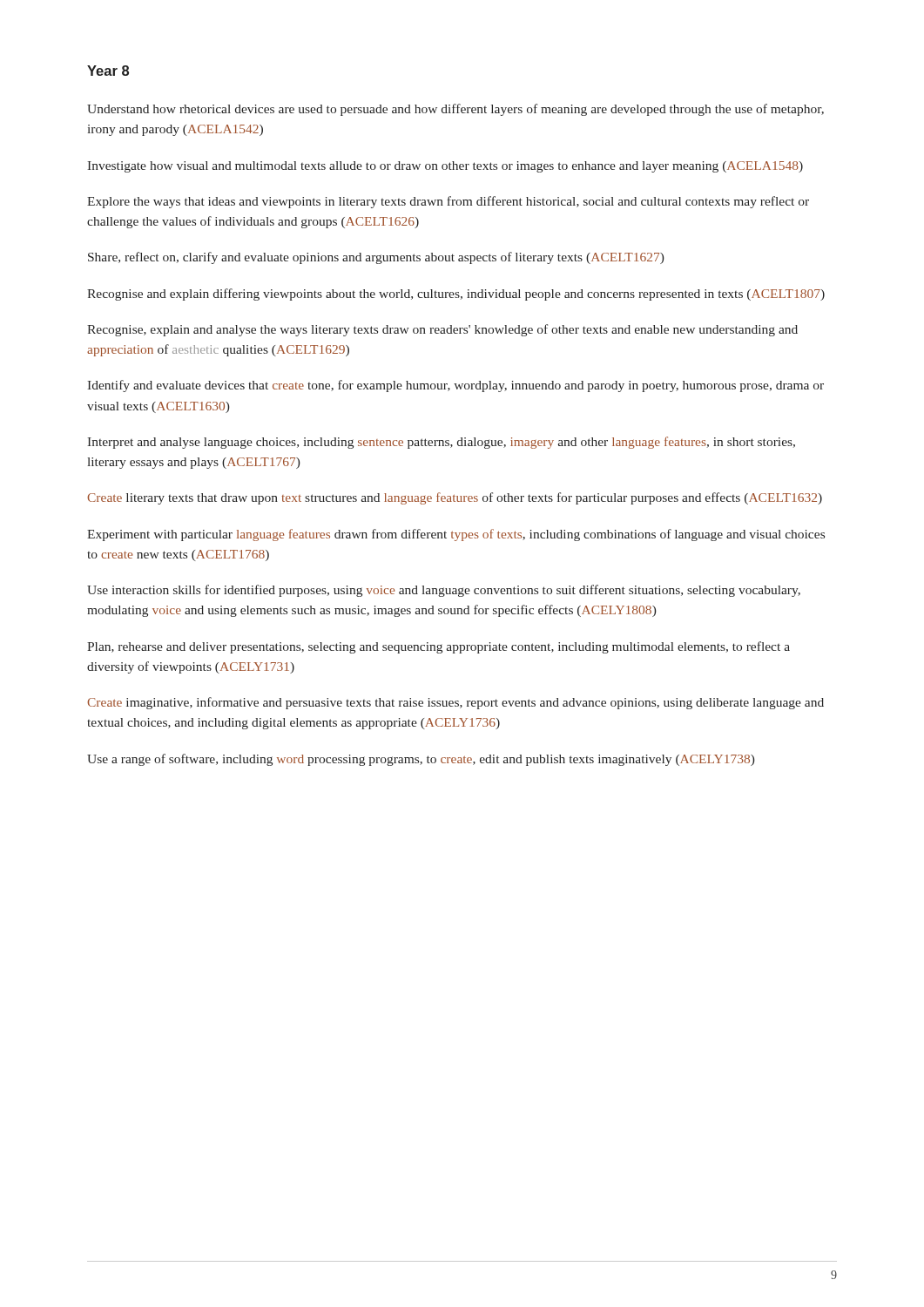Image resolution: width=924 pixels, height=1307 pixels.
Task: Point to the block starting "Plan, rehearse and deliver presentations,"
Action: (439, 656)
